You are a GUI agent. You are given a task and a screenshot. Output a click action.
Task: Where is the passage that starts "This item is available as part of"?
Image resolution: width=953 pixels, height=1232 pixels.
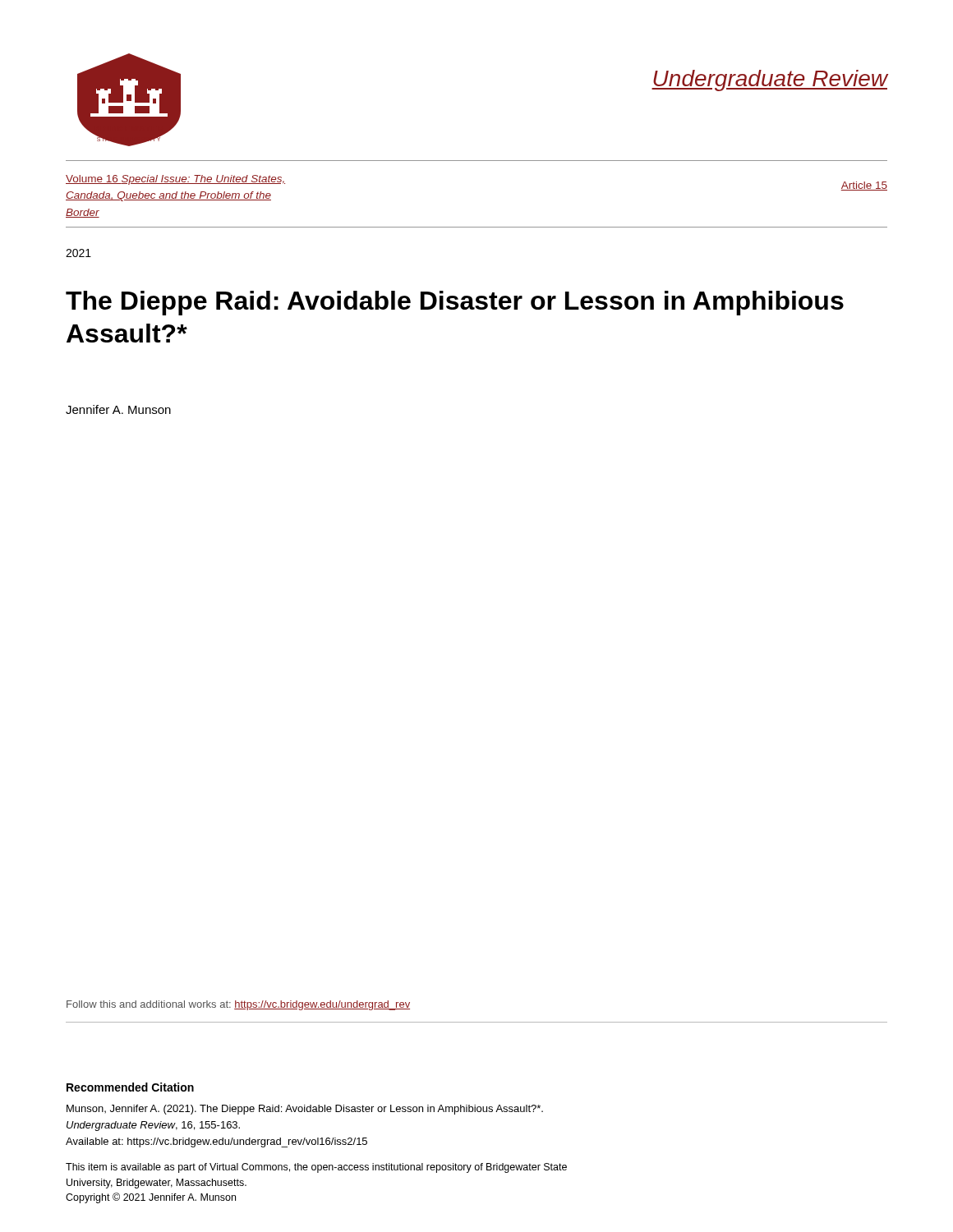tap(316, 1182)
